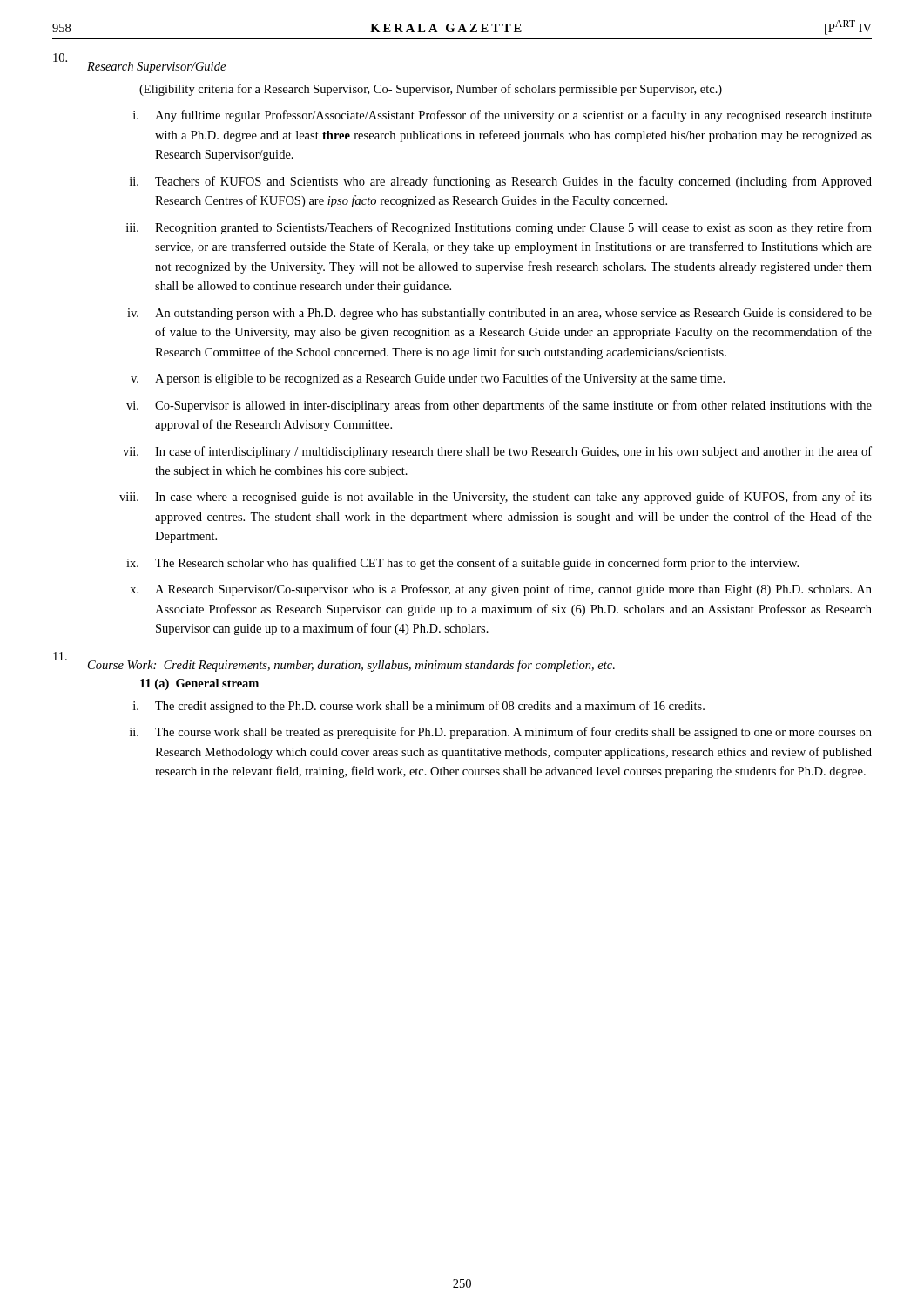
Task: Click on the list item that reads "vii. In case of interdisciplinary / multidisciplinary"
Action: pos(479,461)
